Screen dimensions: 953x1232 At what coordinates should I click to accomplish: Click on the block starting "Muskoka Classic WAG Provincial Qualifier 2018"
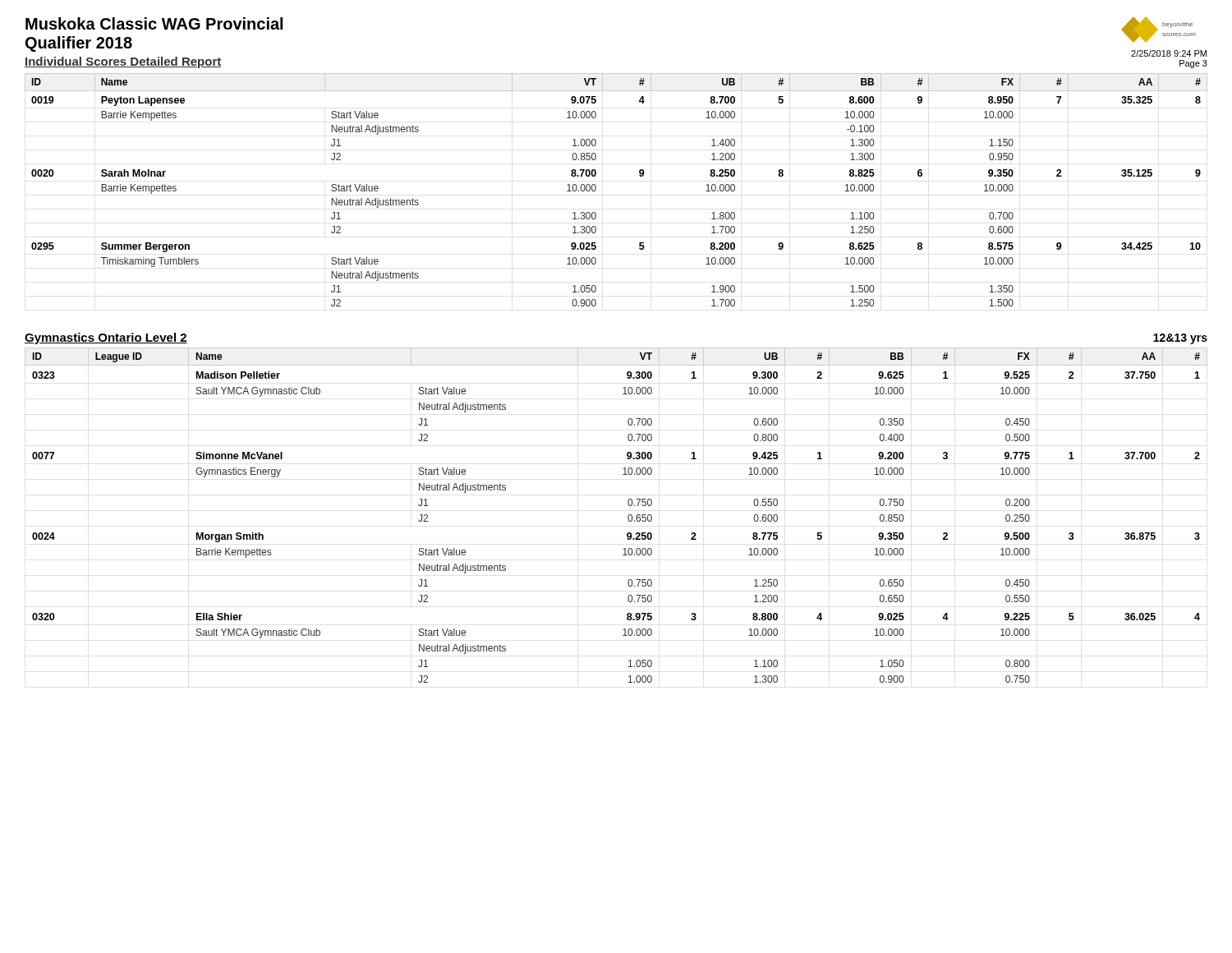pyautogui.click(x=154, y=34)
